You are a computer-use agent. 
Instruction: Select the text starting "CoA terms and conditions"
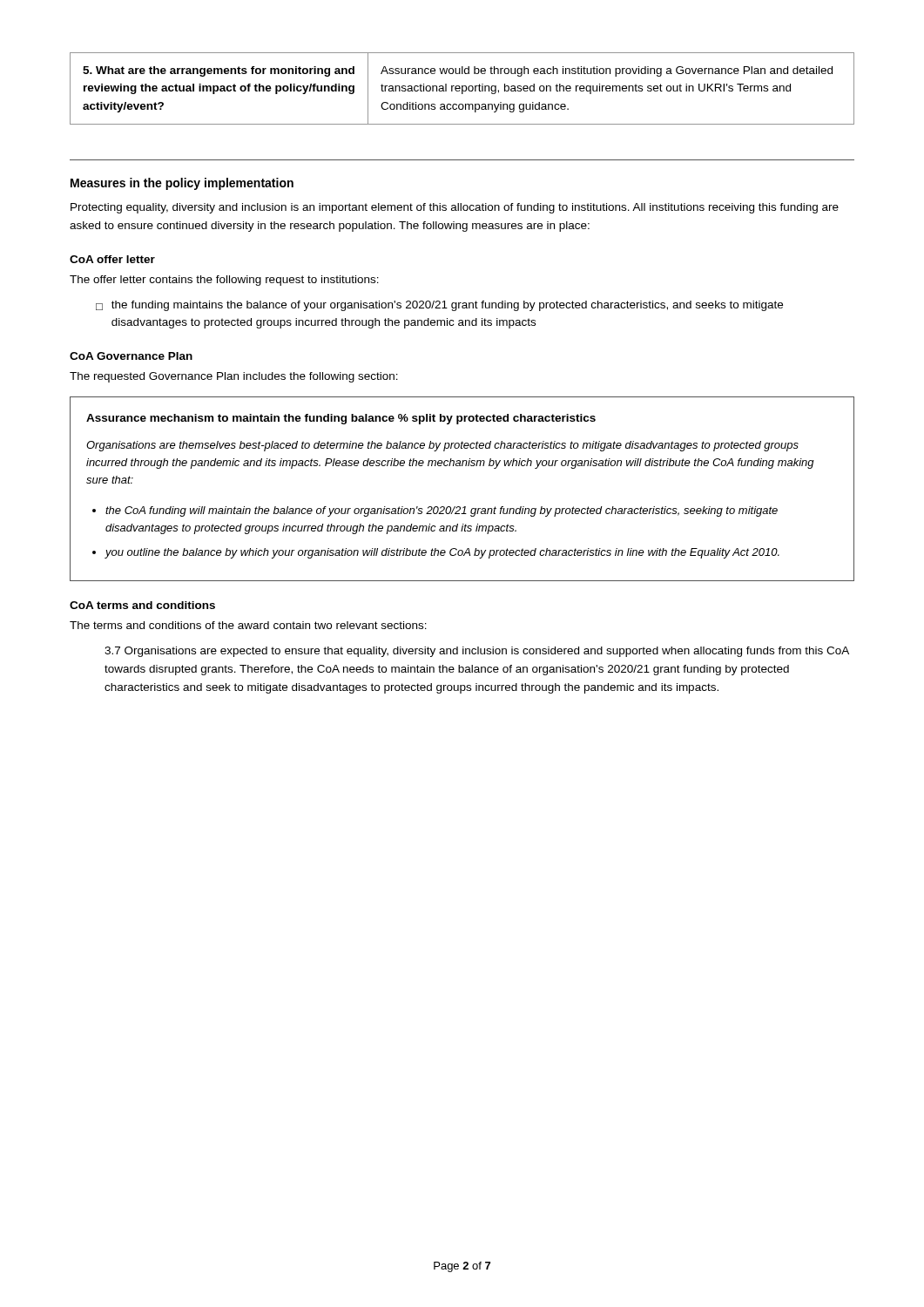(143, 605)
